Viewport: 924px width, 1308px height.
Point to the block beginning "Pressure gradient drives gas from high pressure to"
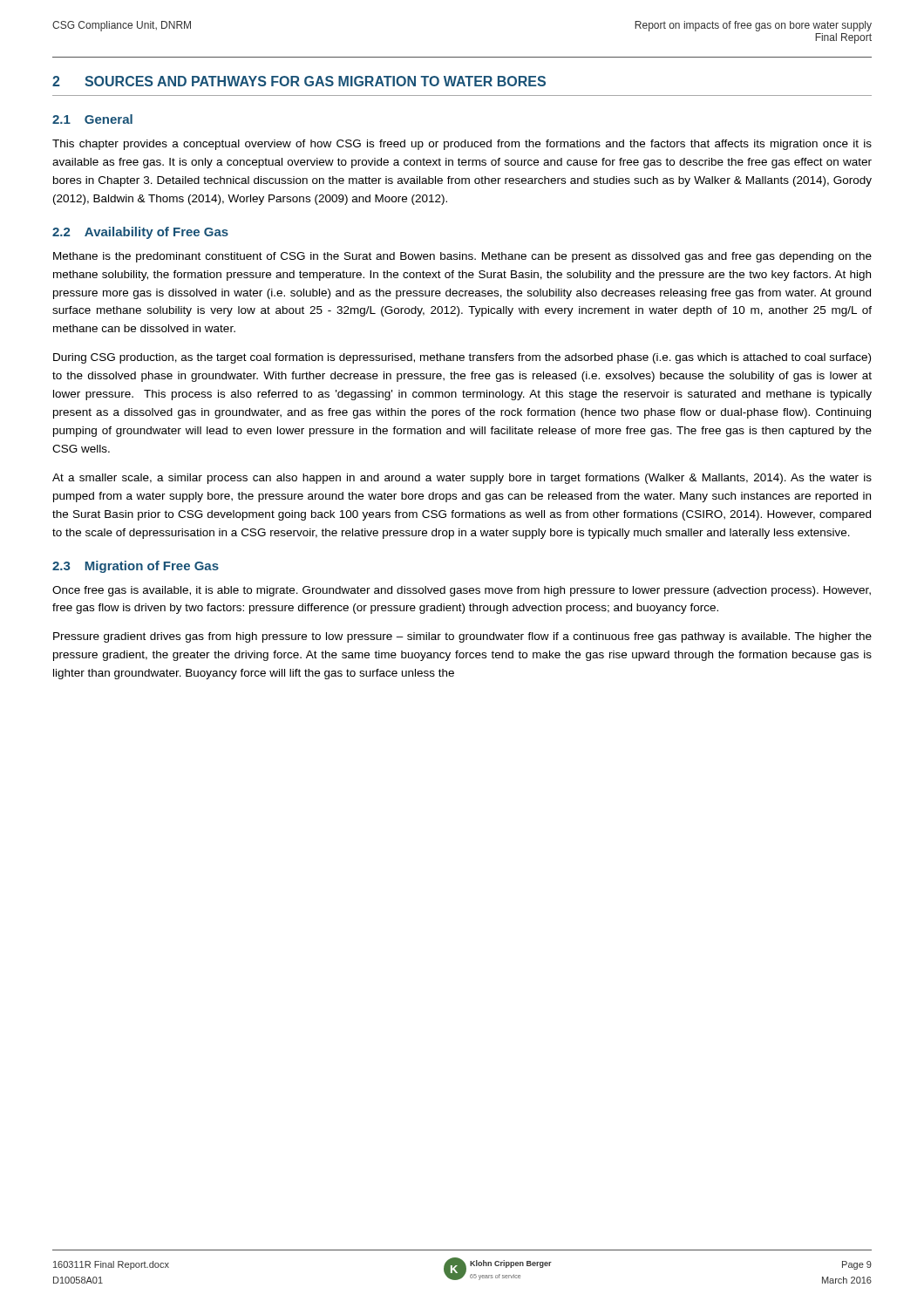click(462, 655)
